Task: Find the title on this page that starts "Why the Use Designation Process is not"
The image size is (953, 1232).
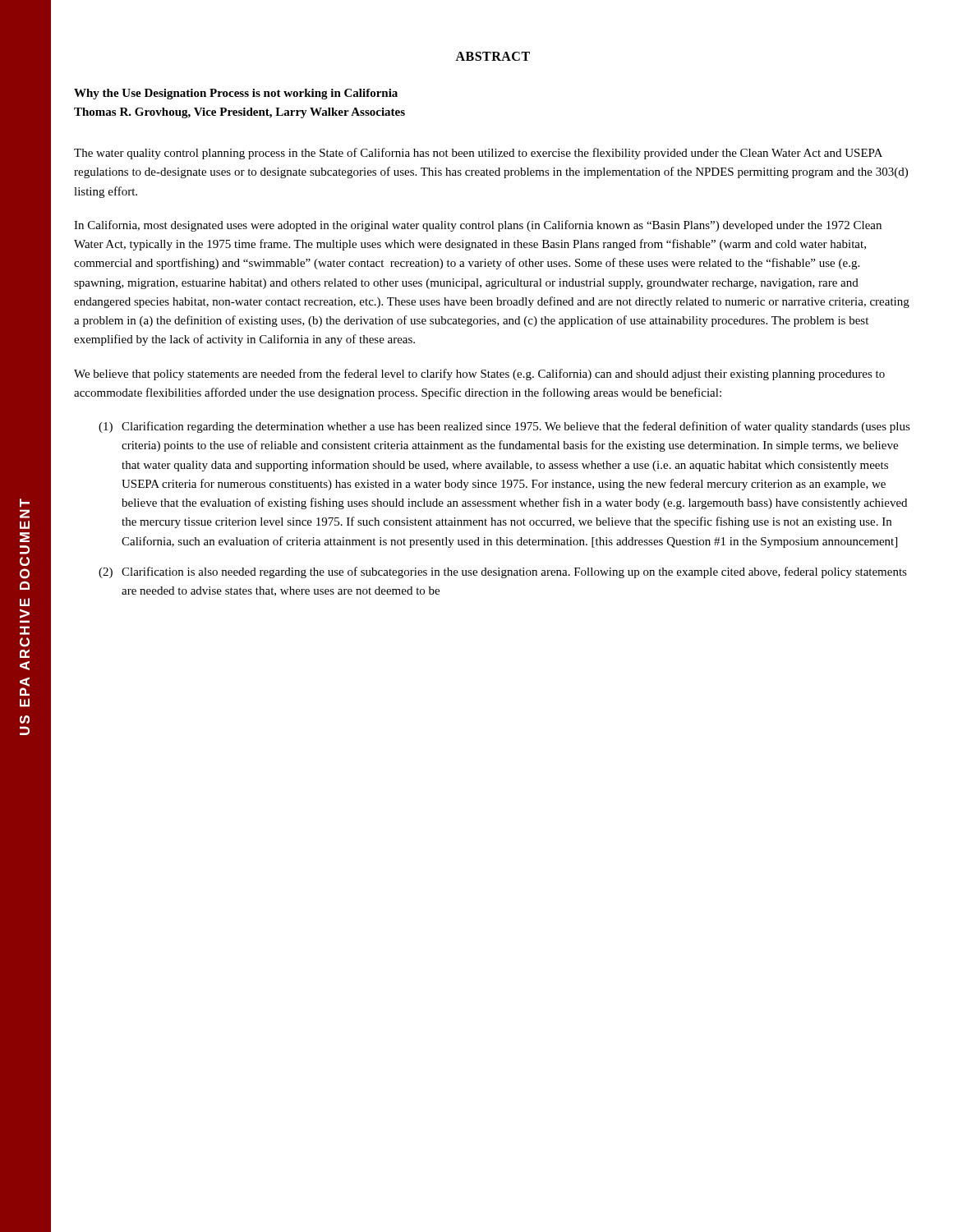Action: tap(240, 102)
